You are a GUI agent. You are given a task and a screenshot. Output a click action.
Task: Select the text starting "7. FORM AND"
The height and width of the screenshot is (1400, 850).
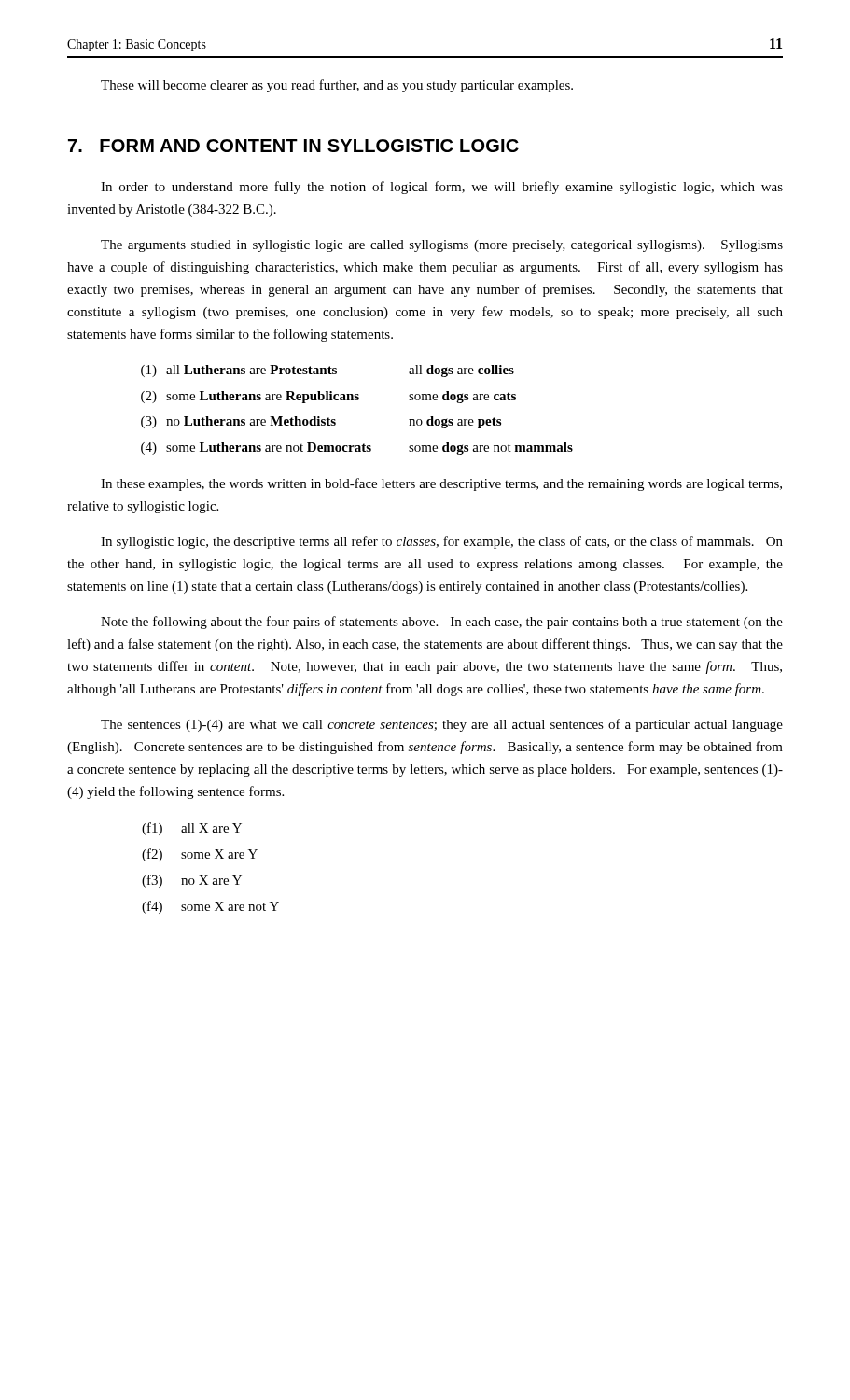click(x=293, y=146)
